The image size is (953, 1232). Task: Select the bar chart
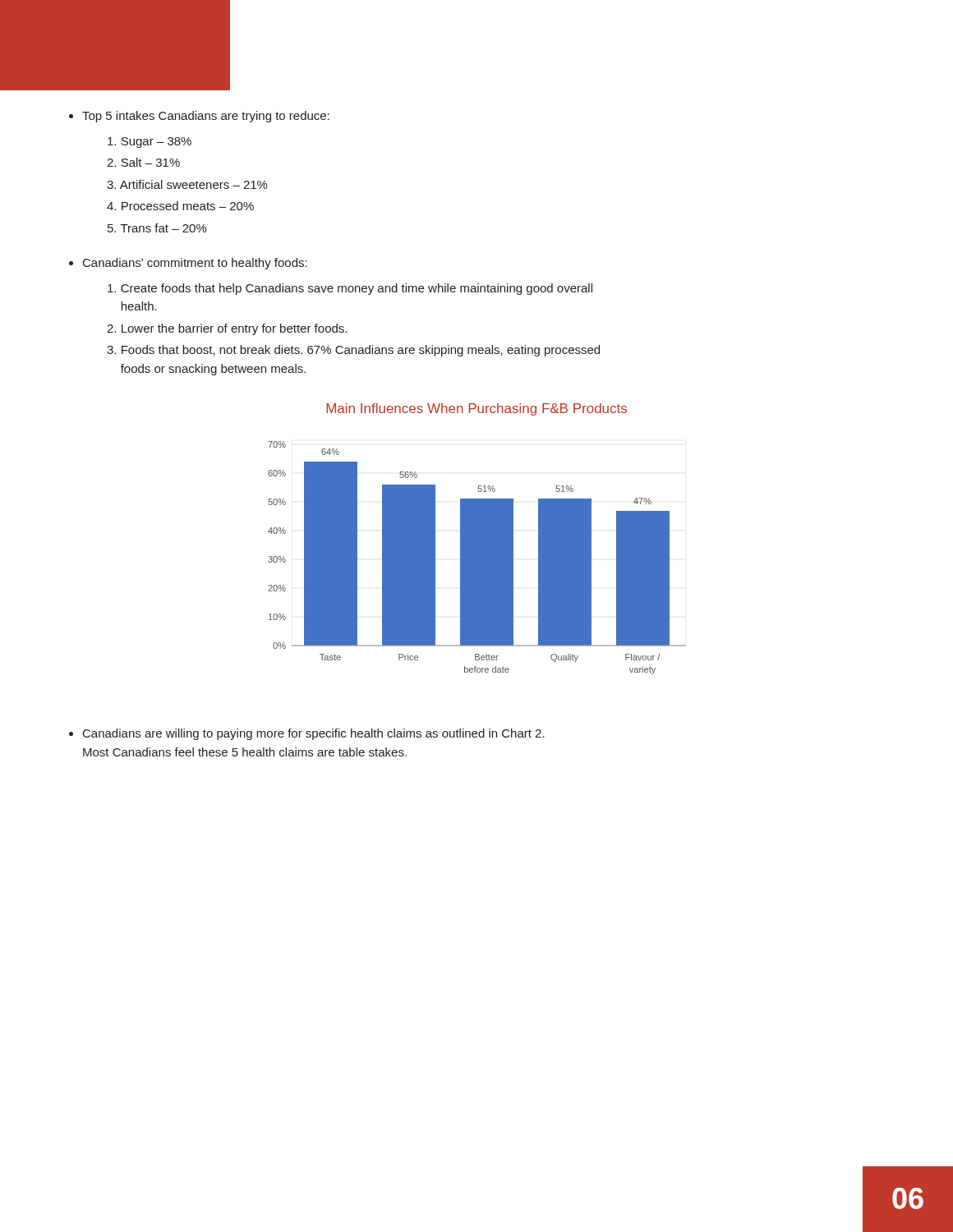click(x=476, y=568)
